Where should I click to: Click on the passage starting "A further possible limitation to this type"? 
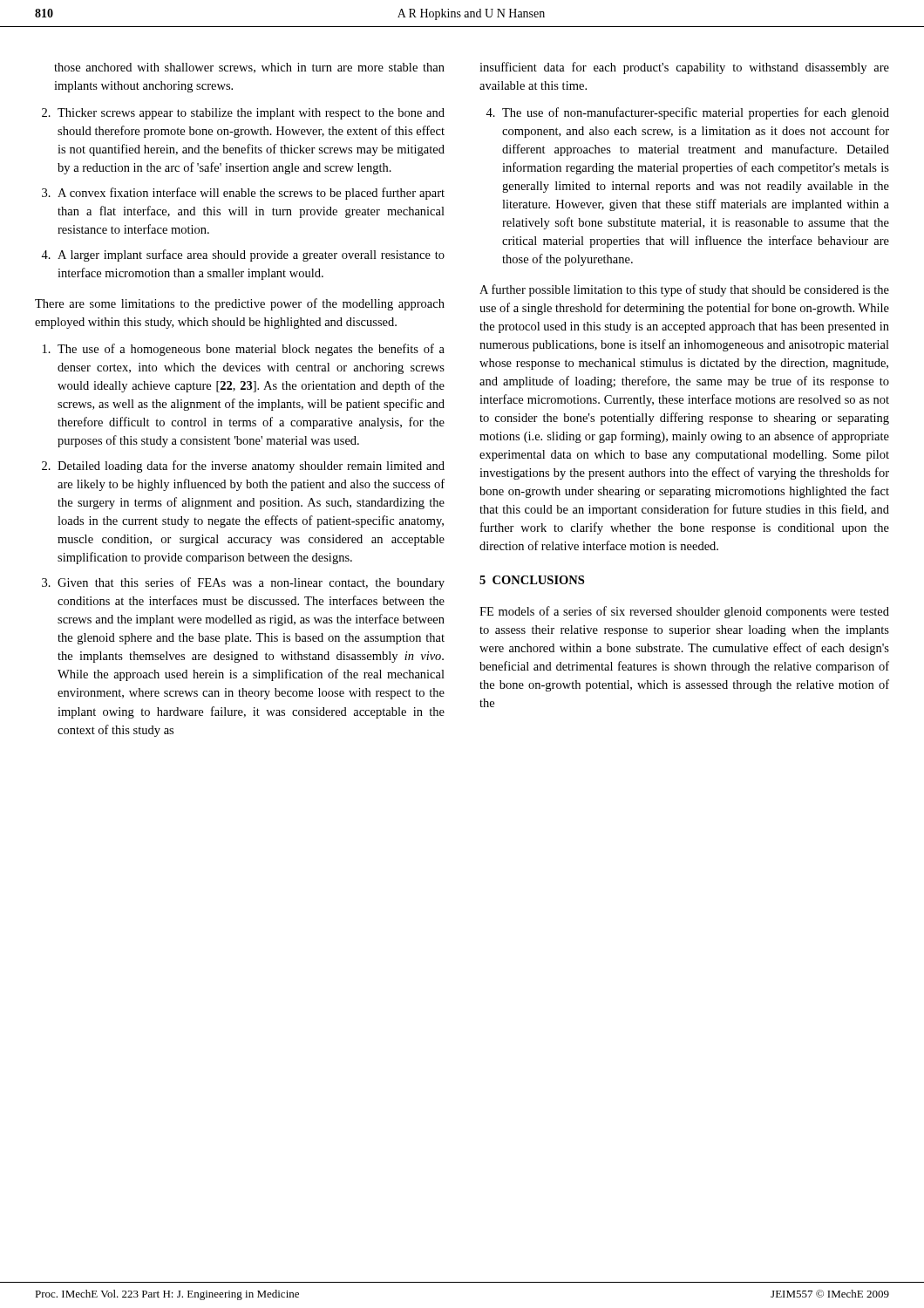[x=684, y=418]
